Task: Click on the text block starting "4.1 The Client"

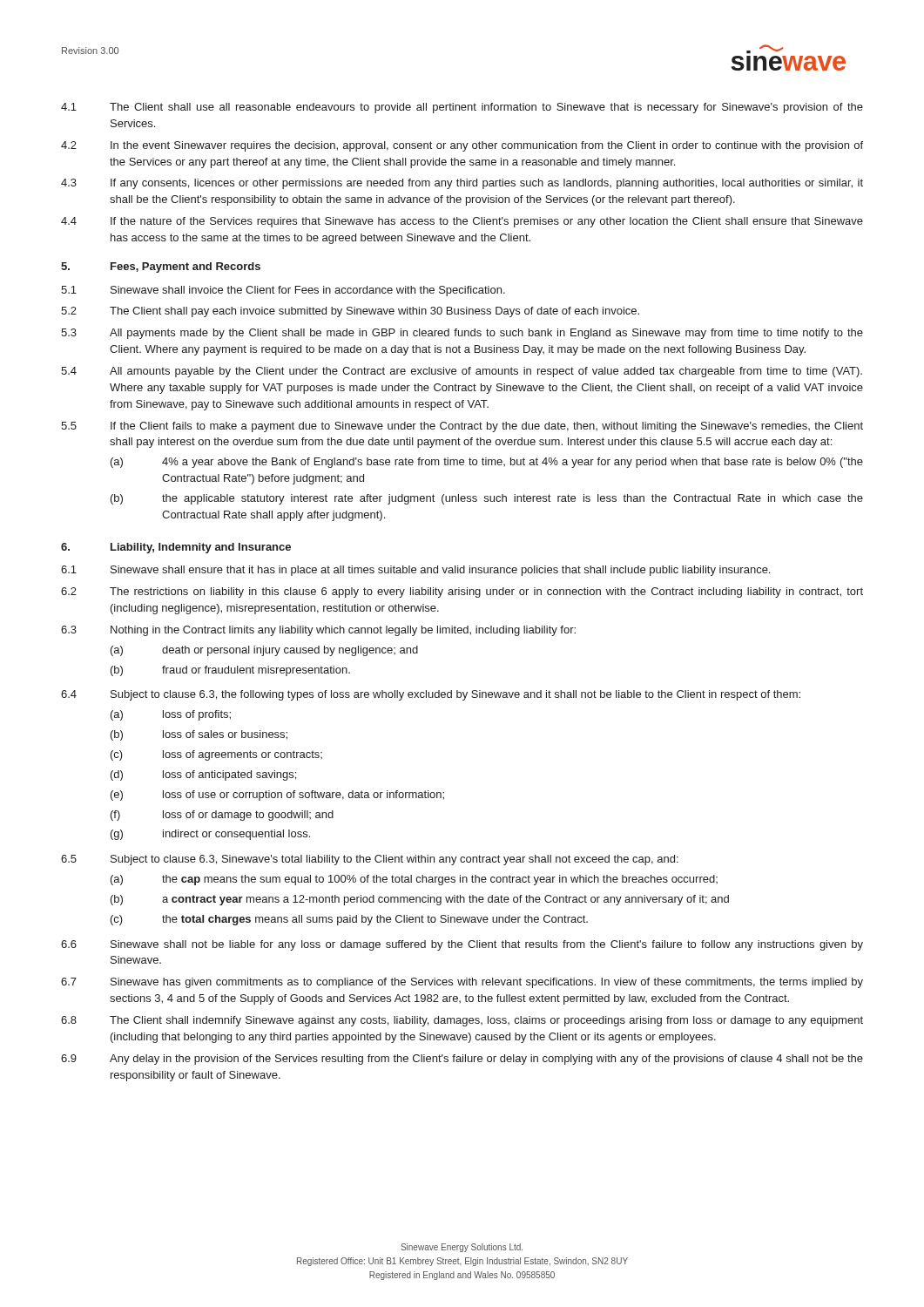Action: (x=462, y=116)
